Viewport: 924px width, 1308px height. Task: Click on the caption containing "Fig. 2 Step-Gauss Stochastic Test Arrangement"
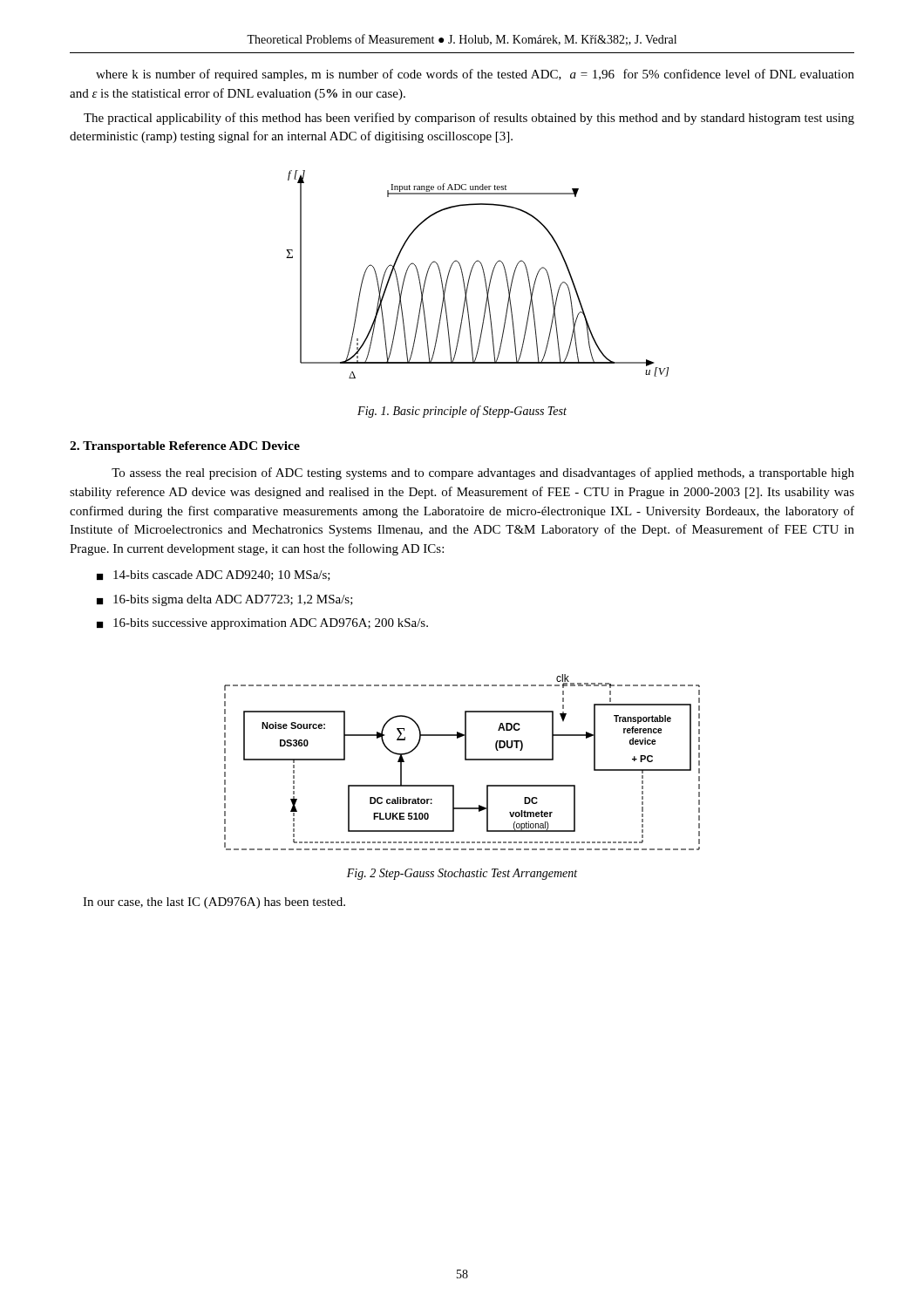(x=462, y=873)
